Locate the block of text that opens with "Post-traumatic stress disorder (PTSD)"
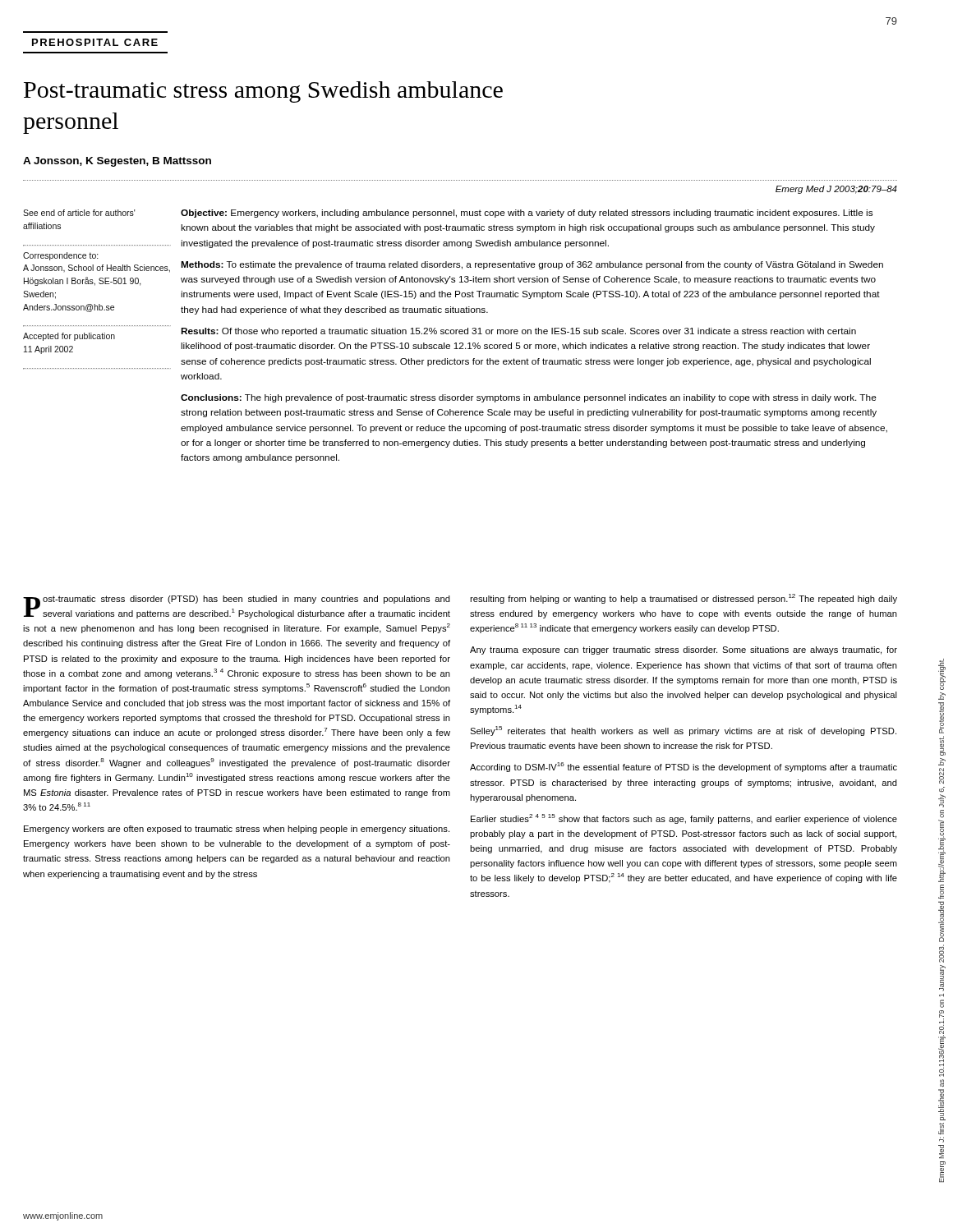This screenshot has height=1232, width=953. (237, 736)
